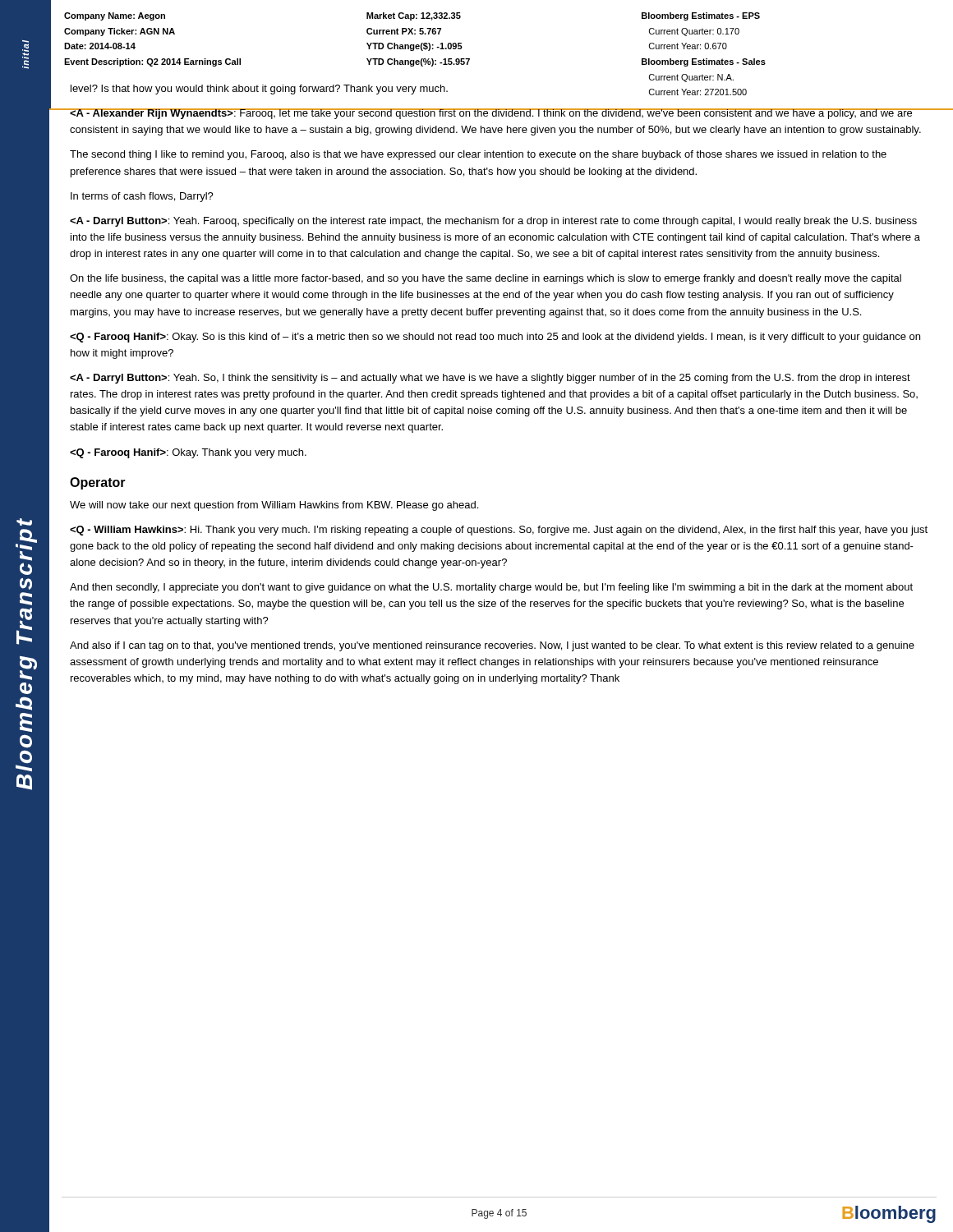
Task: Find the text block containing "level? Is that how you would think"
Action: 409,90
